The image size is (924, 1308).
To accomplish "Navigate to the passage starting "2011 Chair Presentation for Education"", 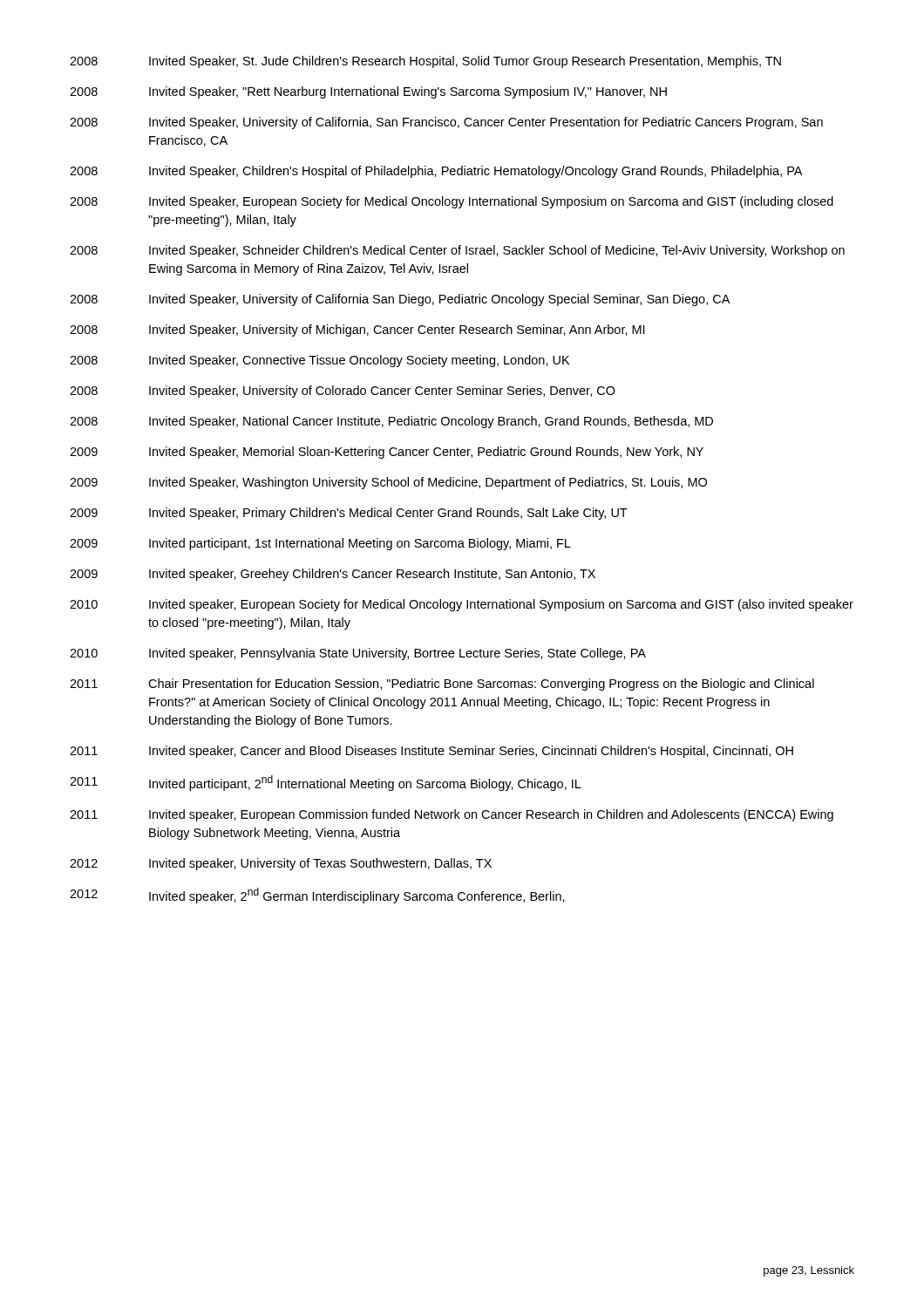I will click(x=462, y=703).
